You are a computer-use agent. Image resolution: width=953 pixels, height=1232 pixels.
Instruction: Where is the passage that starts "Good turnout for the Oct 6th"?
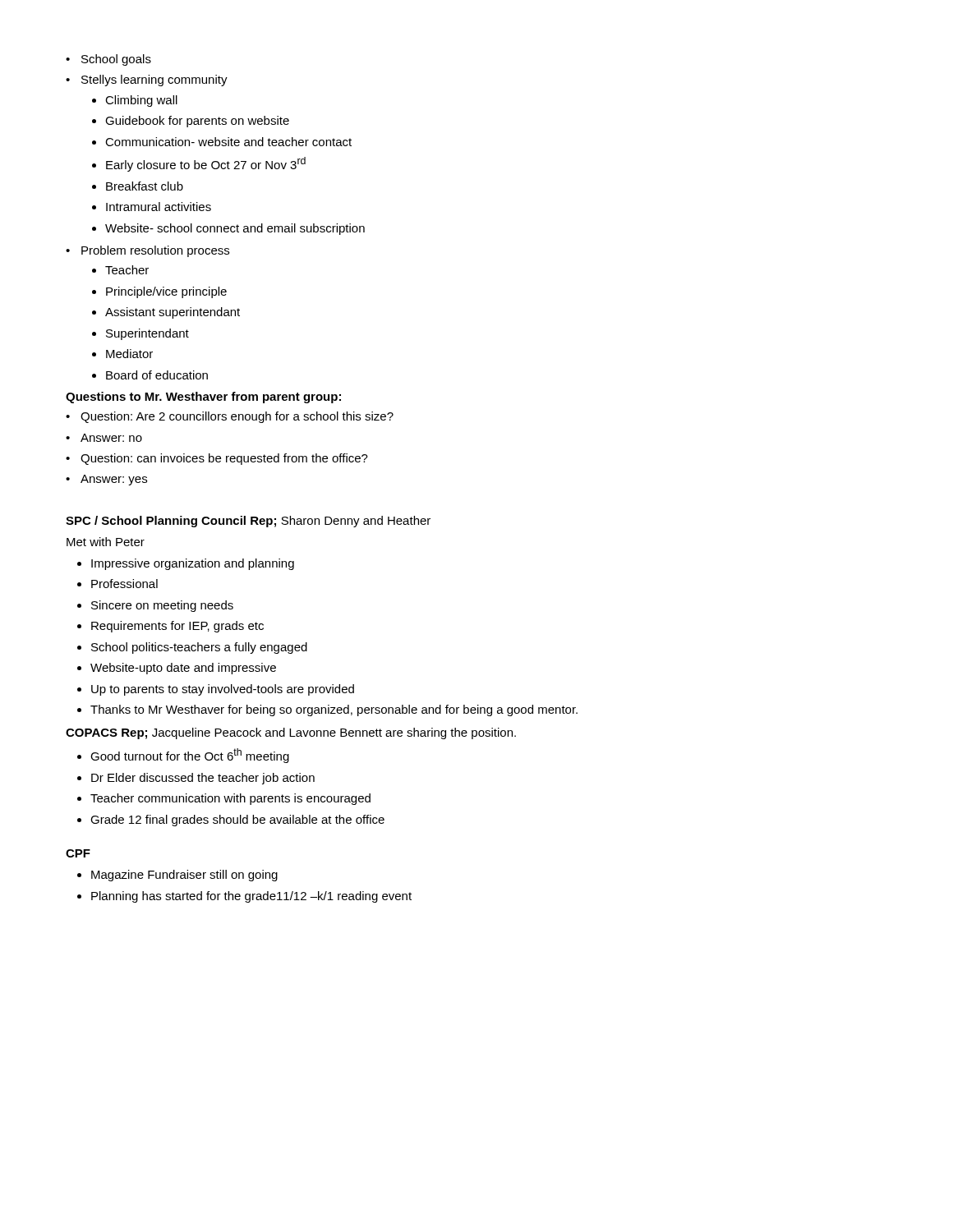click(183, 756)
